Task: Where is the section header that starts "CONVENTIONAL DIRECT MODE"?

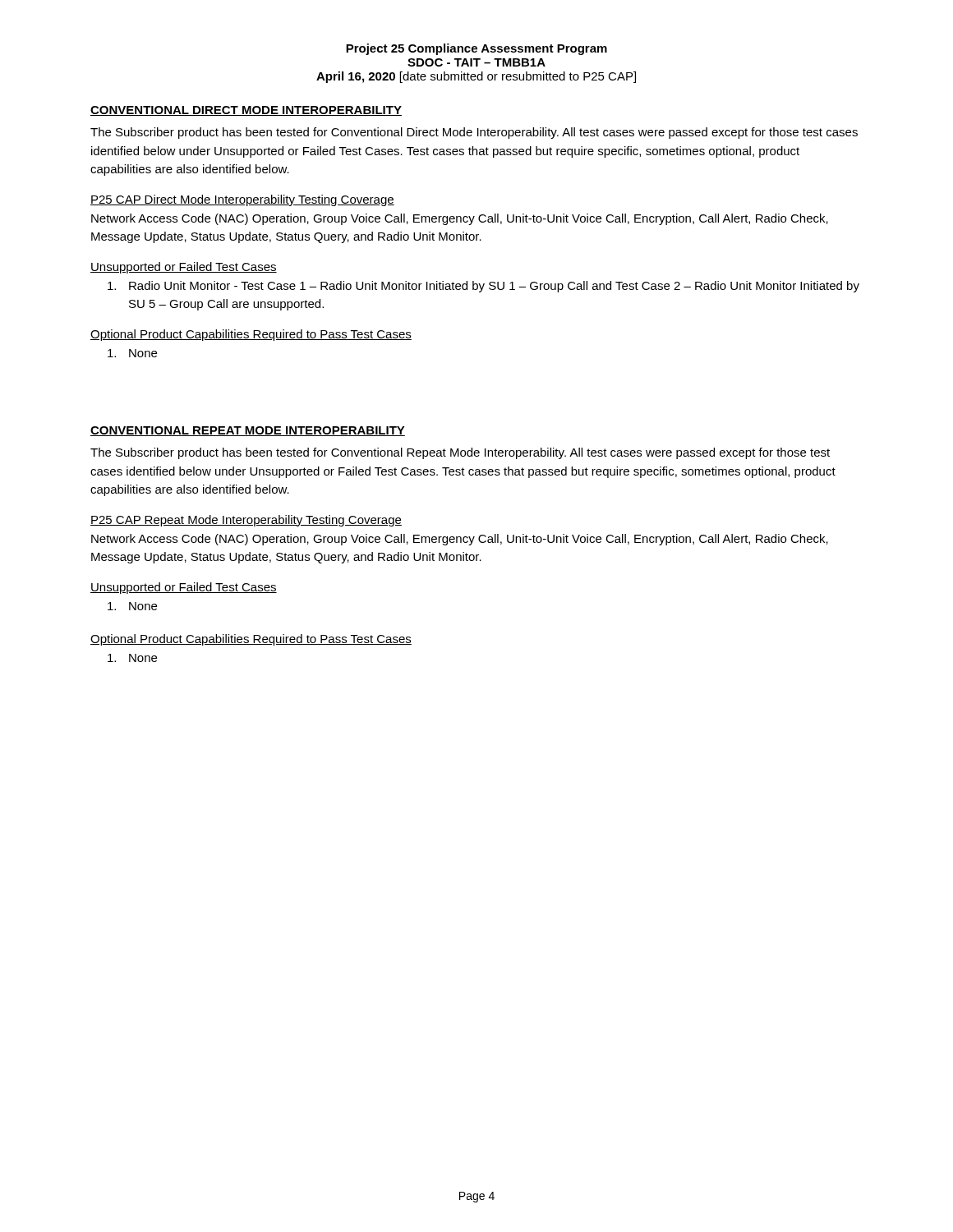Action: (x=246, y=110)
